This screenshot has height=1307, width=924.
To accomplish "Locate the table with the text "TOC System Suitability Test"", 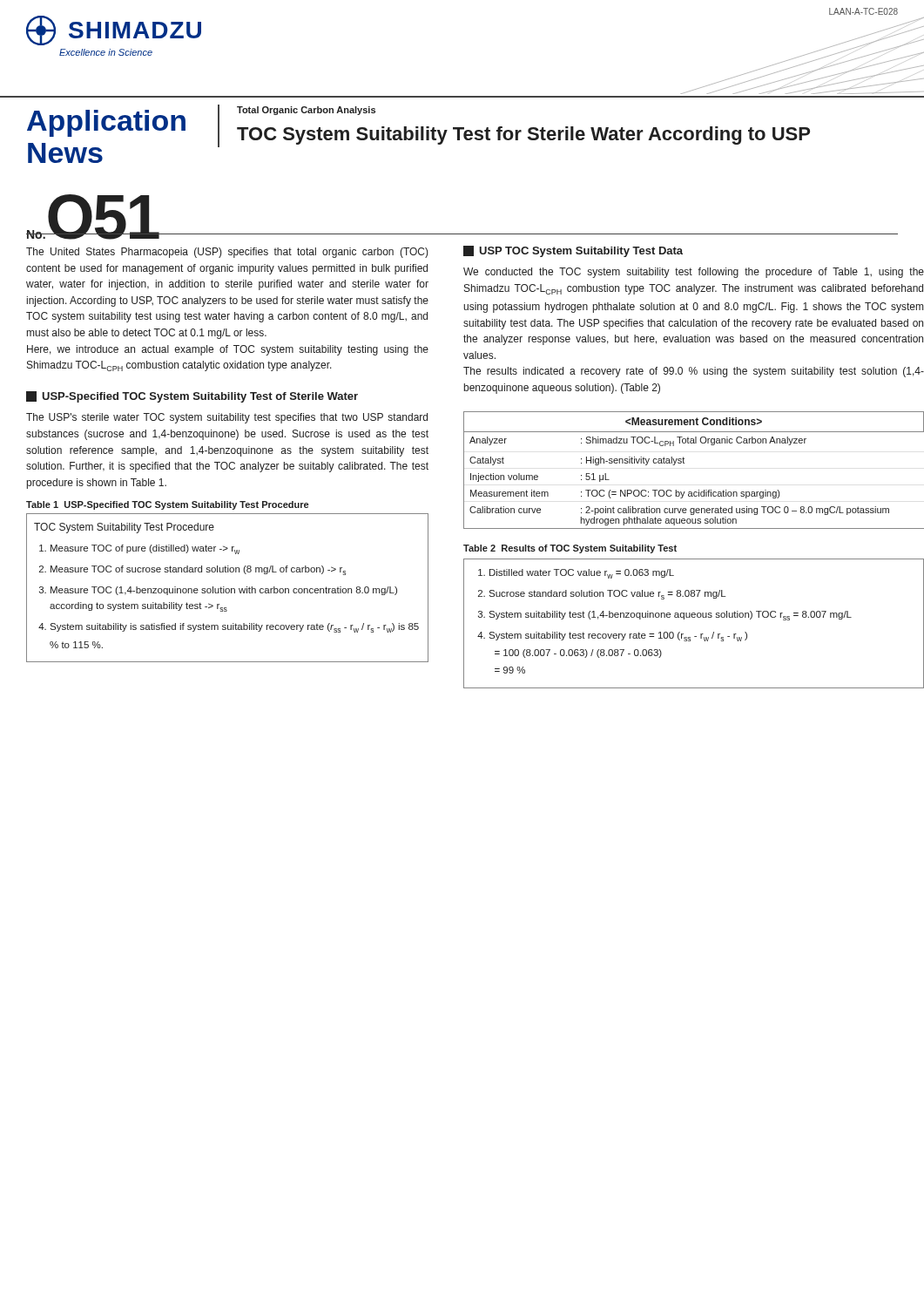I will click(x=227, y=588).
